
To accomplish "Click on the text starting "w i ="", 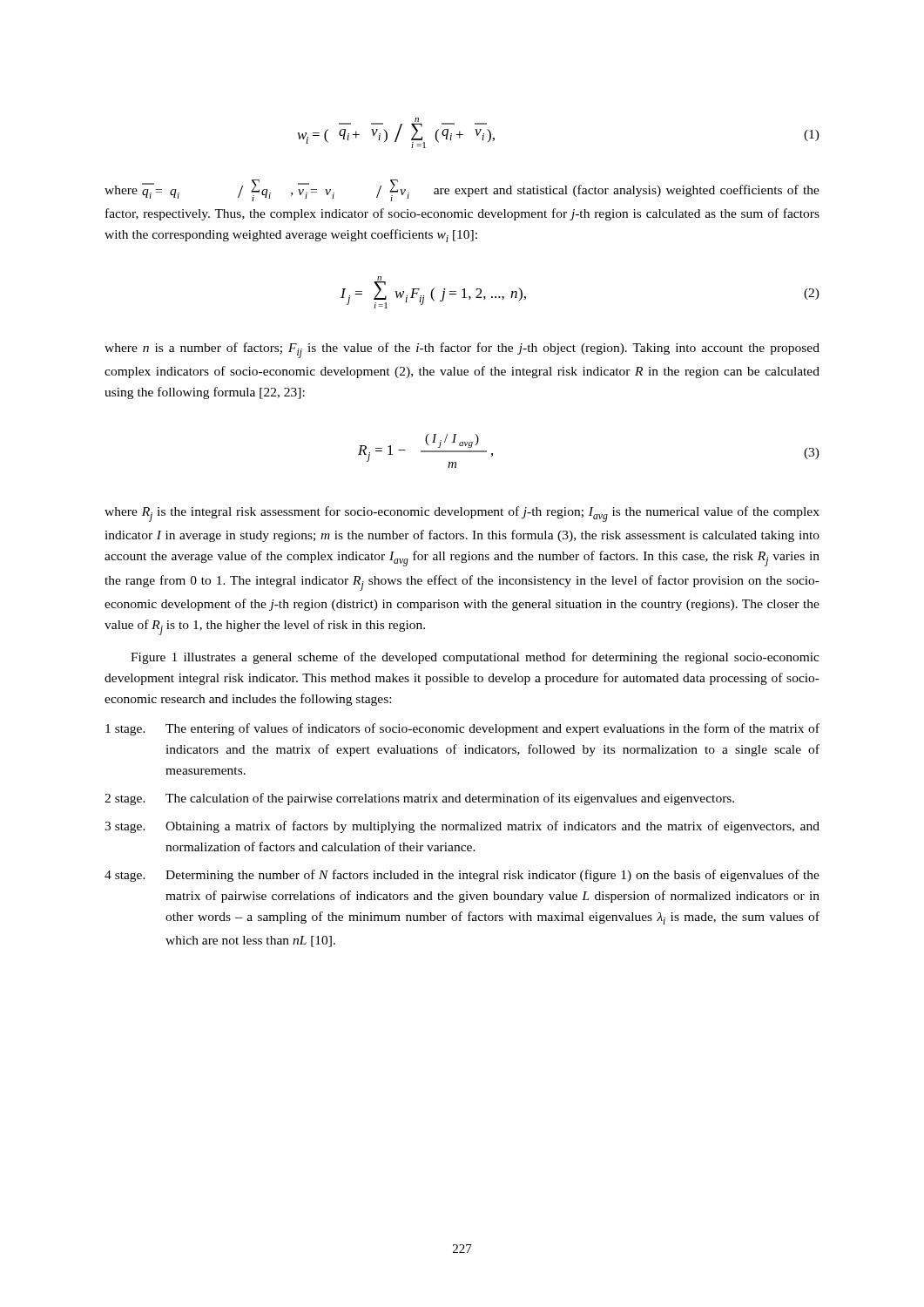I will (398, 133).
